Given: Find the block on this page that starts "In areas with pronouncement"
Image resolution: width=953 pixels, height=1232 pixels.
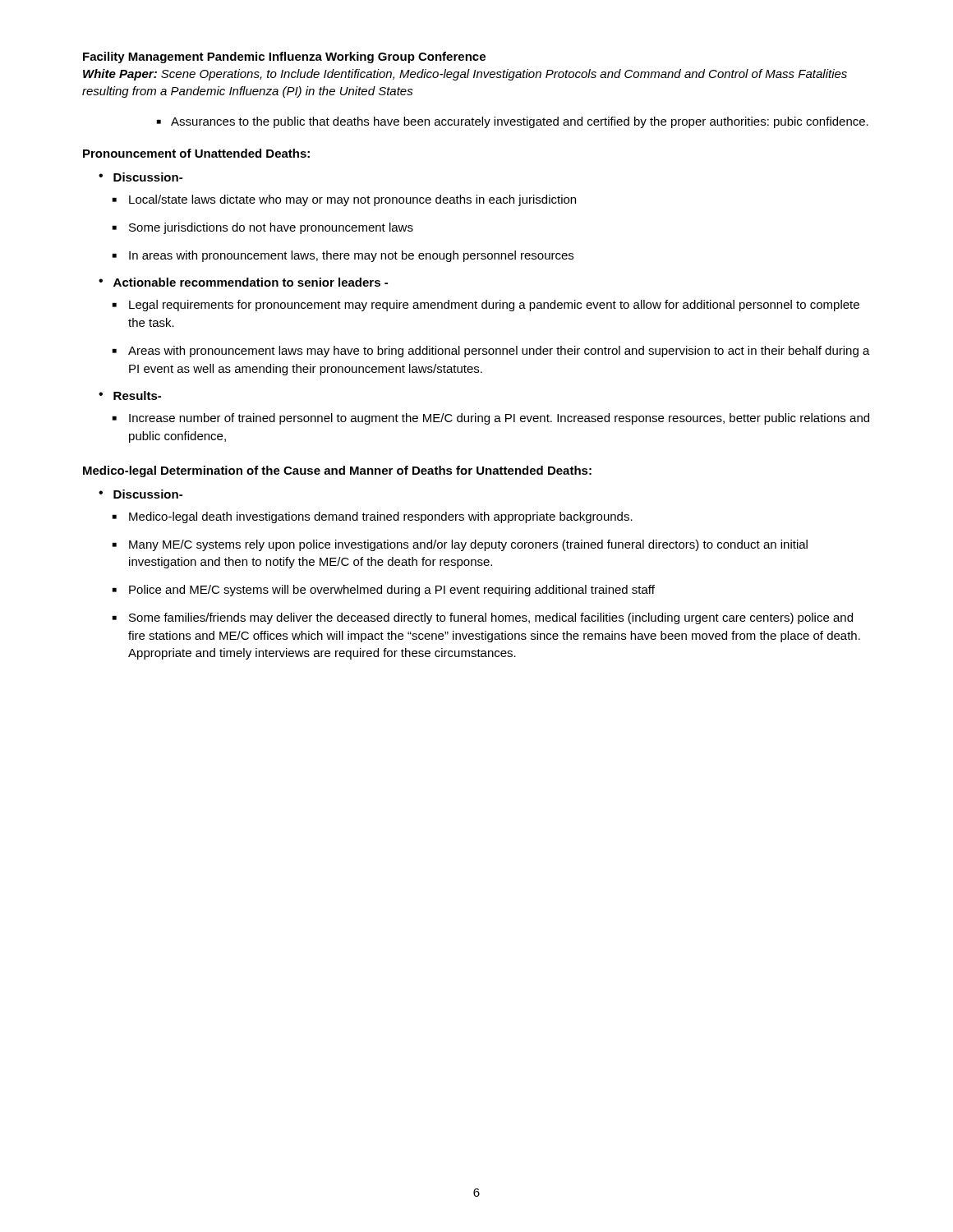Looking at the screenshot, I should pos(491,255).
